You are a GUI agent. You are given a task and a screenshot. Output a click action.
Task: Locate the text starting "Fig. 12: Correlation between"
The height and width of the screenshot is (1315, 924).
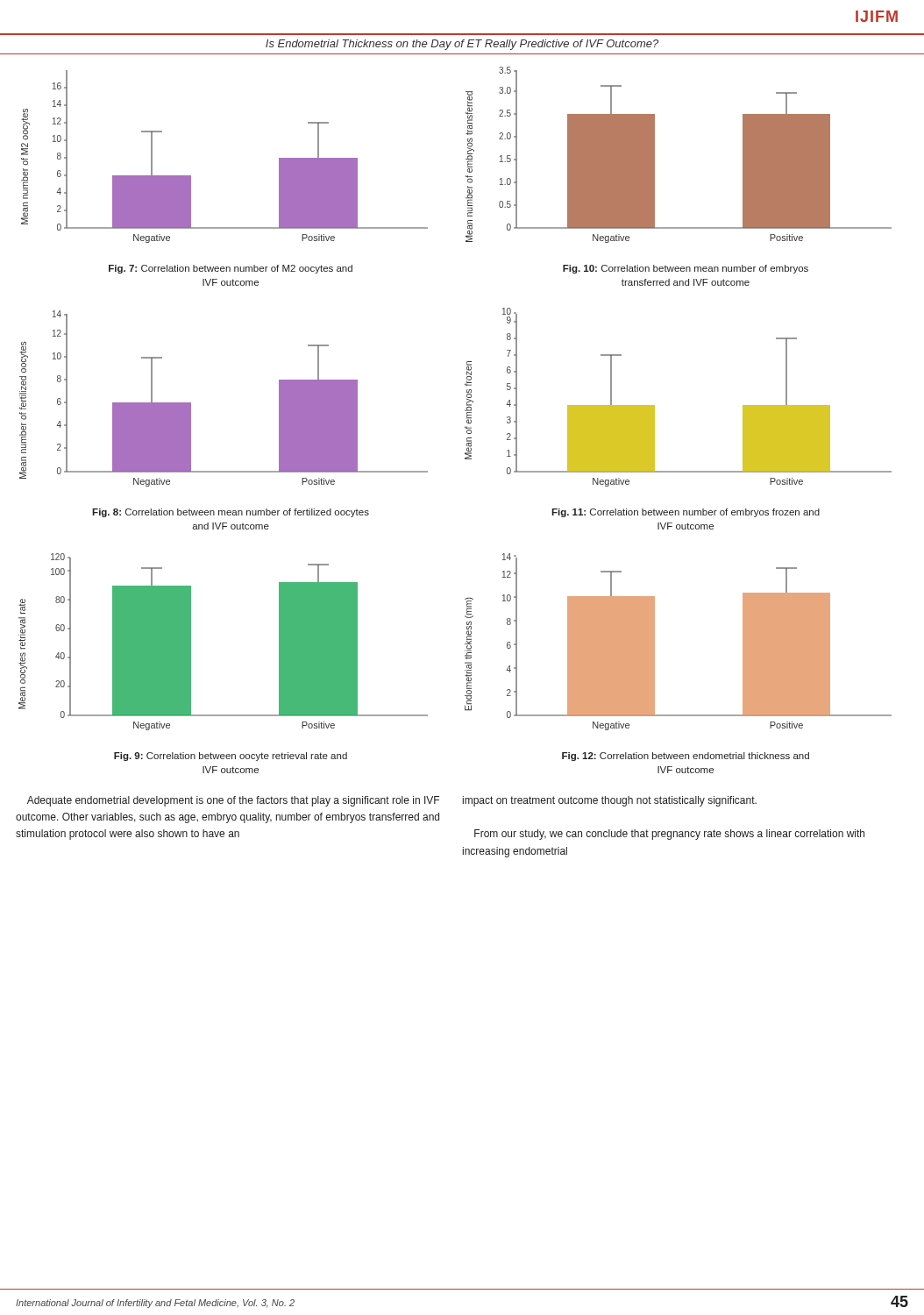(x=686, y=763)
